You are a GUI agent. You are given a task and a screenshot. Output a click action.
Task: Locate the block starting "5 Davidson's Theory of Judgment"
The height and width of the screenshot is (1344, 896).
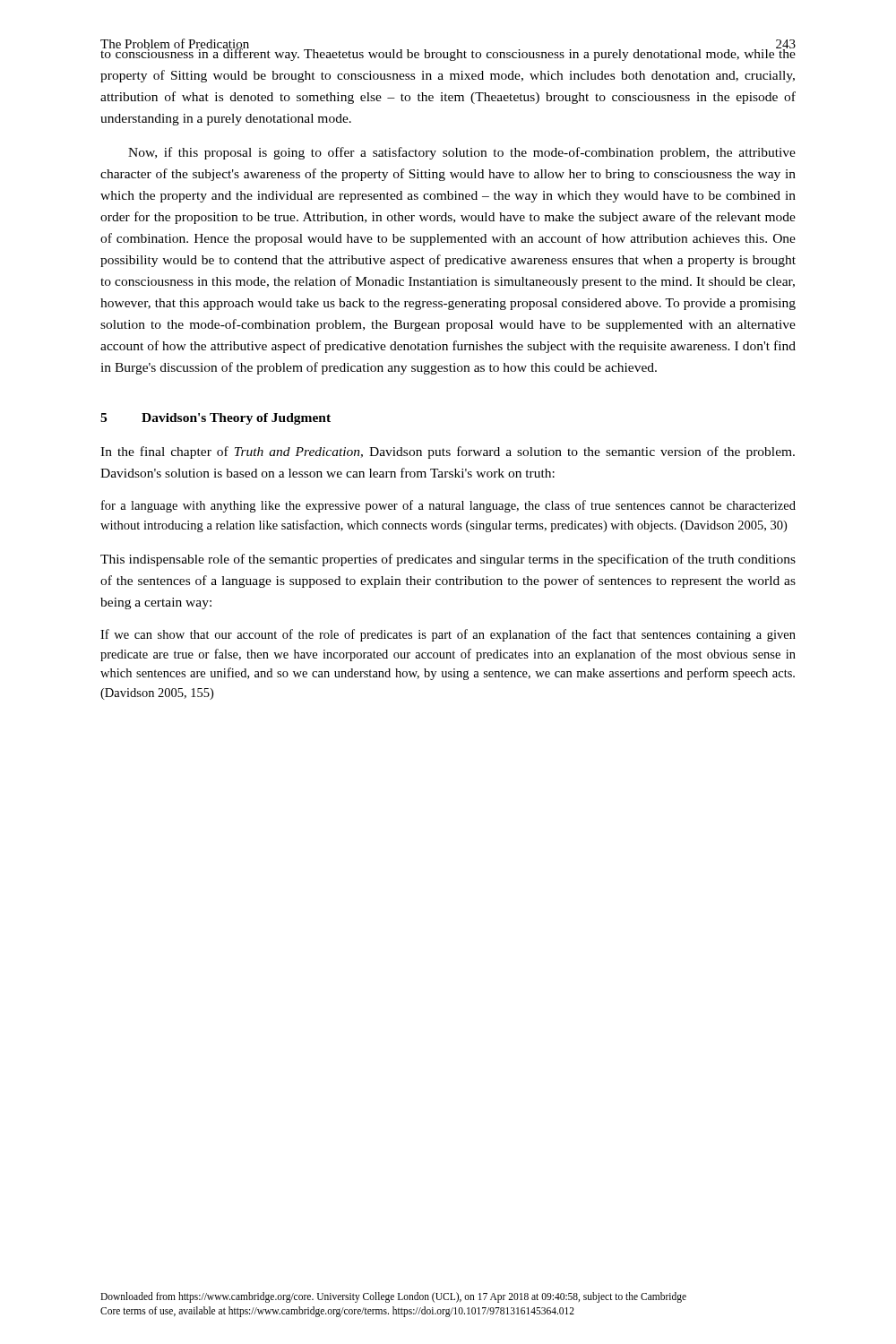(216, 418)
